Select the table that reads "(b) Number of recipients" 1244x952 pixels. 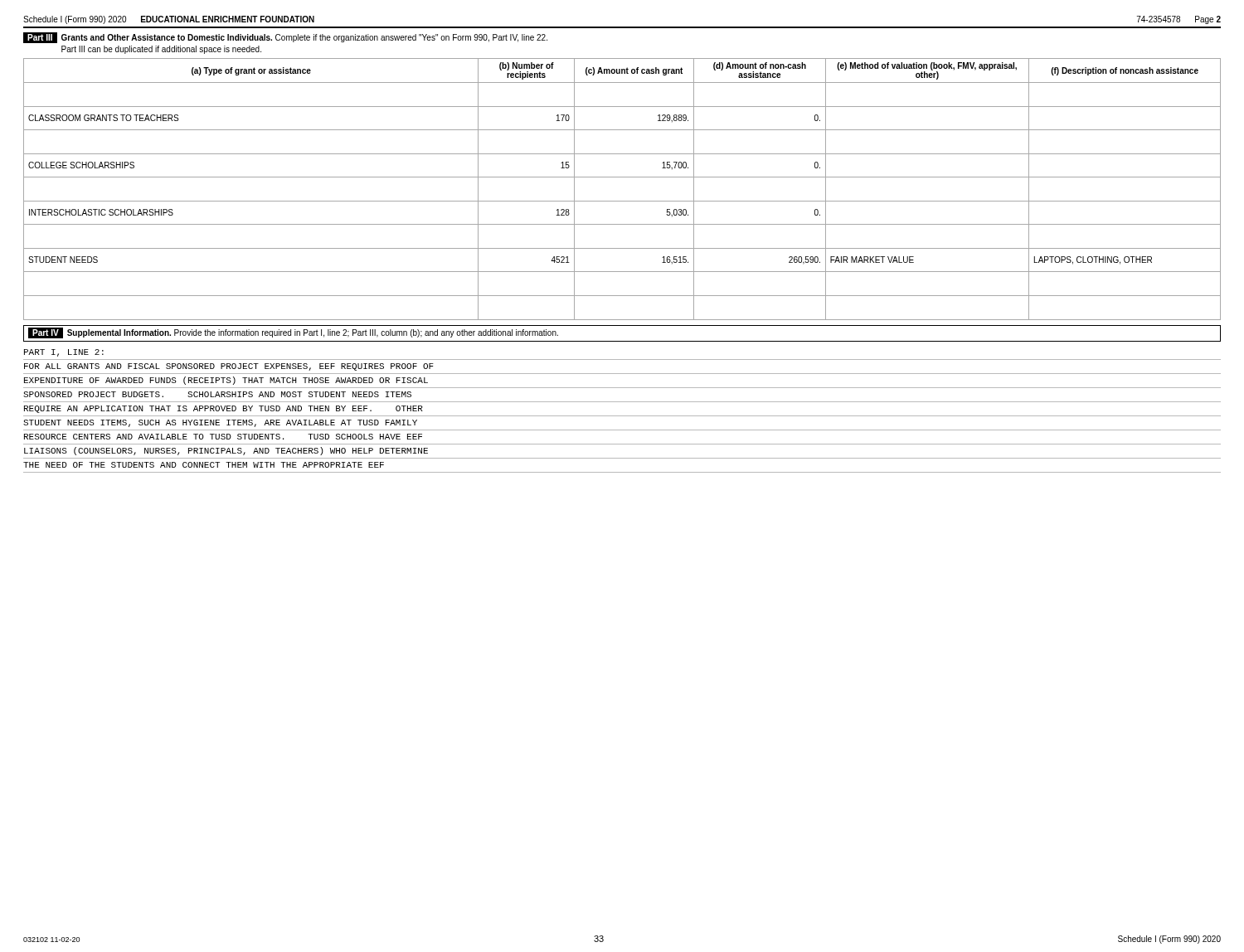coord(622,189)
